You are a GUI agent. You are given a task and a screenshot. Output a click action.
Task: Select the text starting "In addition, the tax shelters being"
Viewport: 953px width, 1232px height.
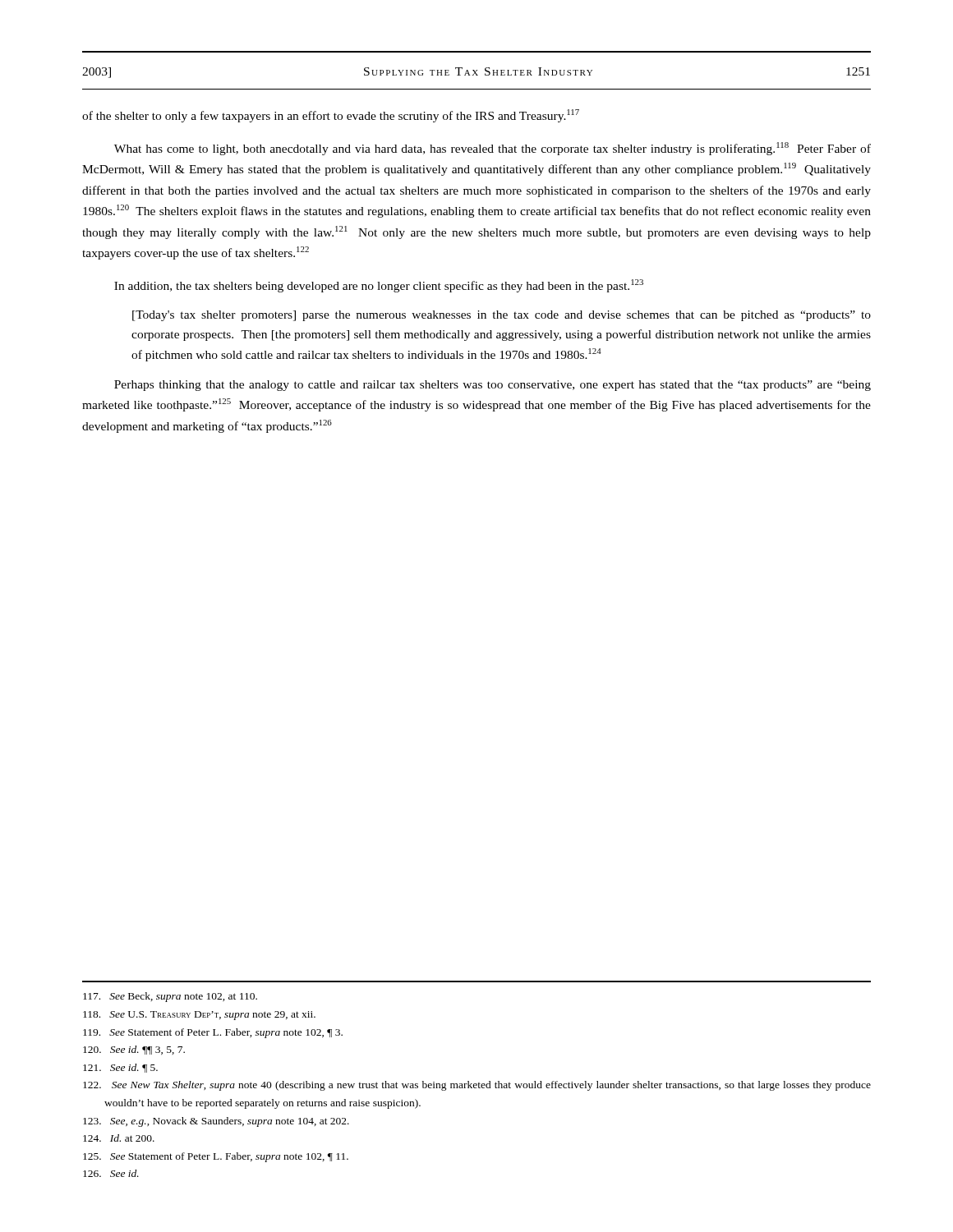click(x=476, y=286)
